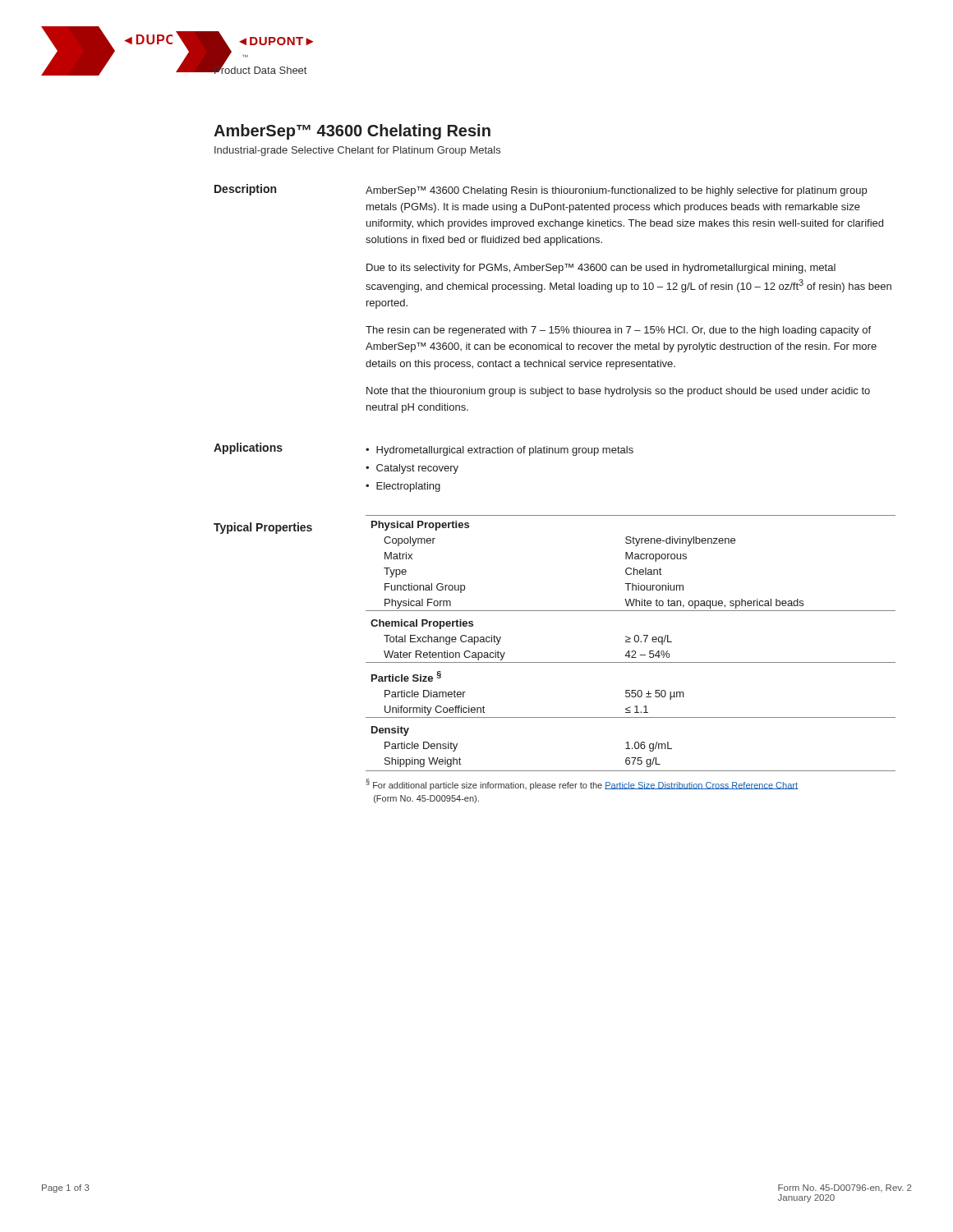Point to "Catalyst recovery"
Viewport: 953px width, 1232px height.
click(417, 468)
